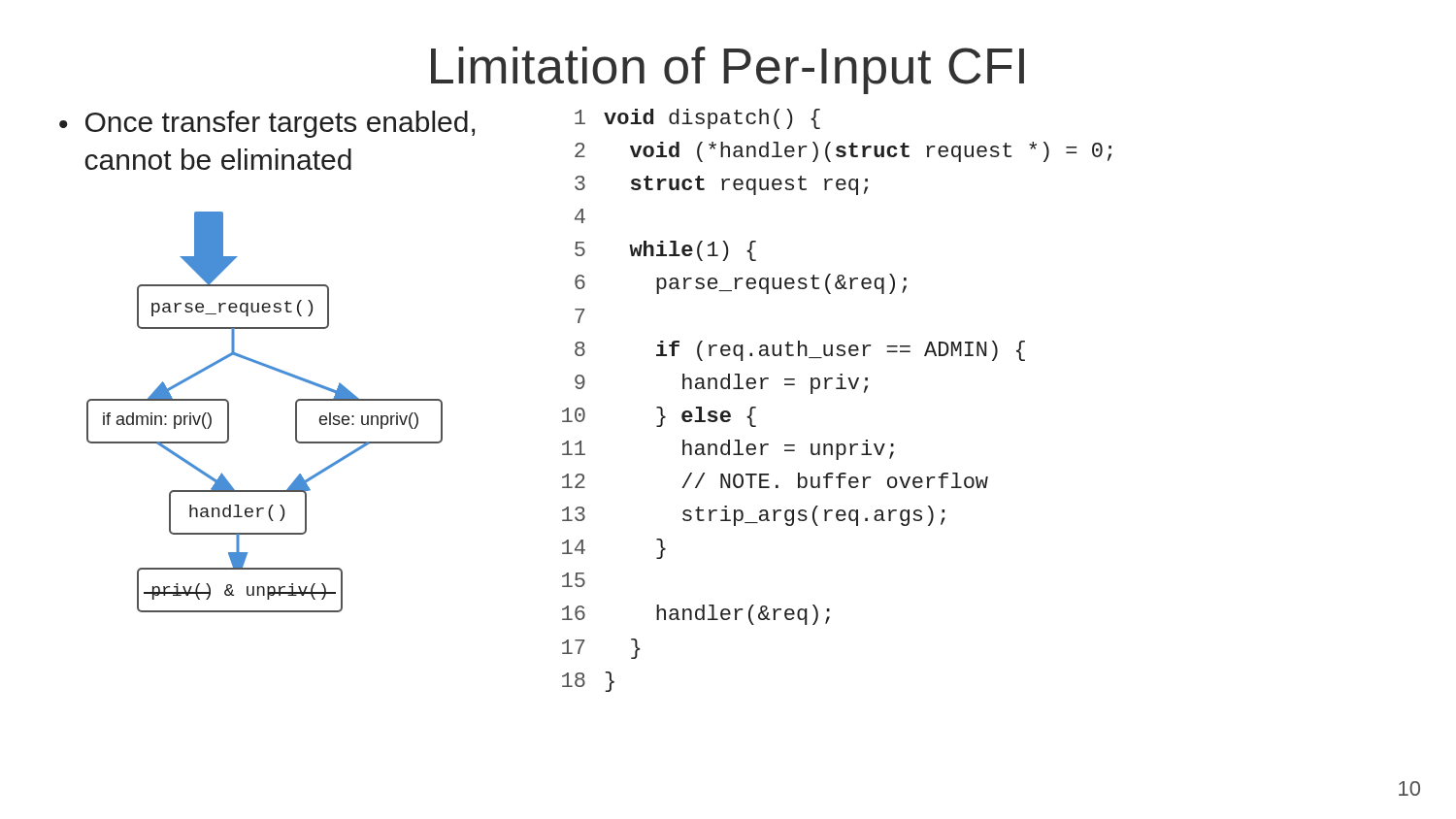The height and width of the screenshot is (819, 1456).
Task: Click where it says "Limitation of Per-Input CFI"
Action: (x=728, y=66)
